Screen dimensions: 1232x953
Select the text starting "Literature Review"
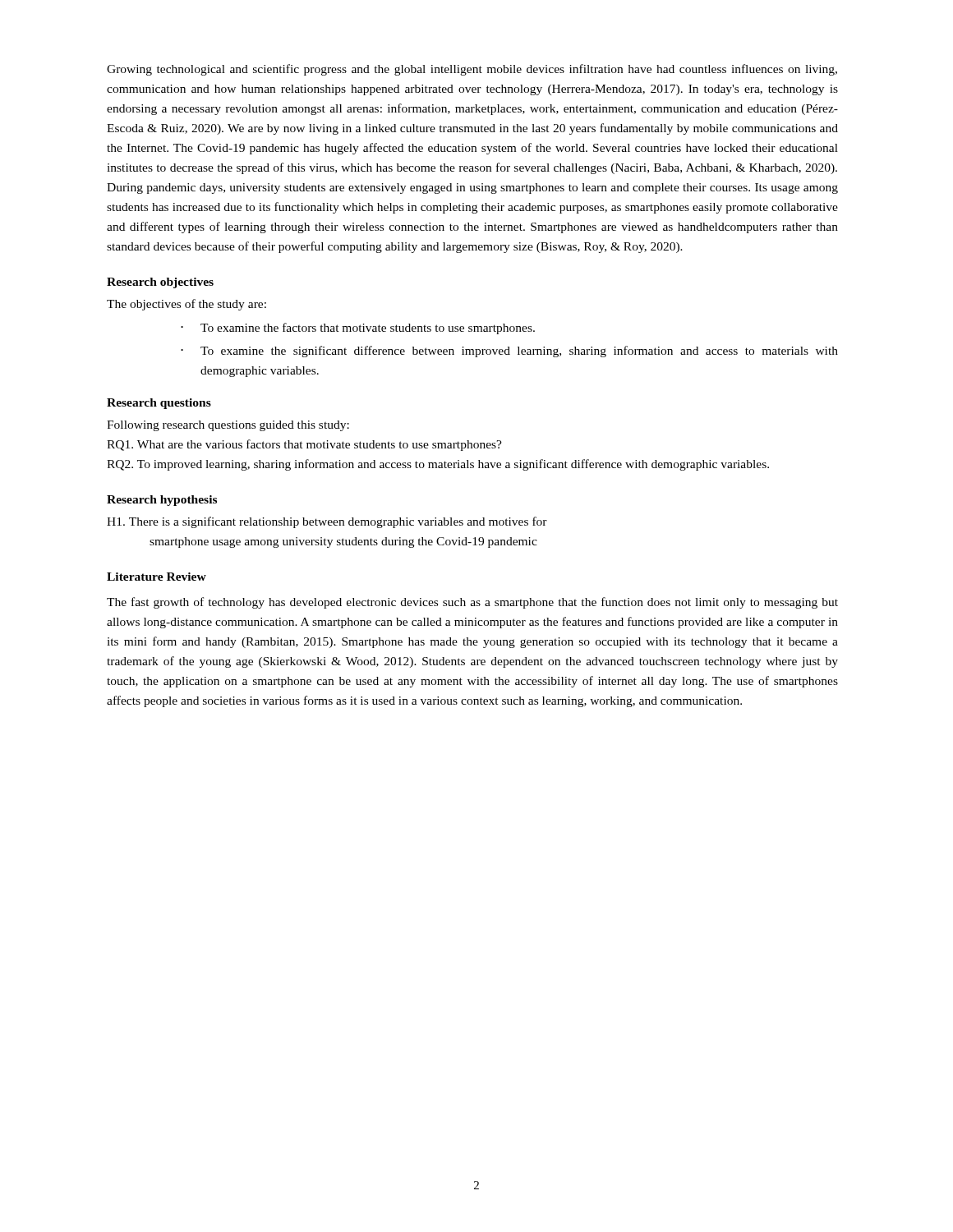point(156,576)
